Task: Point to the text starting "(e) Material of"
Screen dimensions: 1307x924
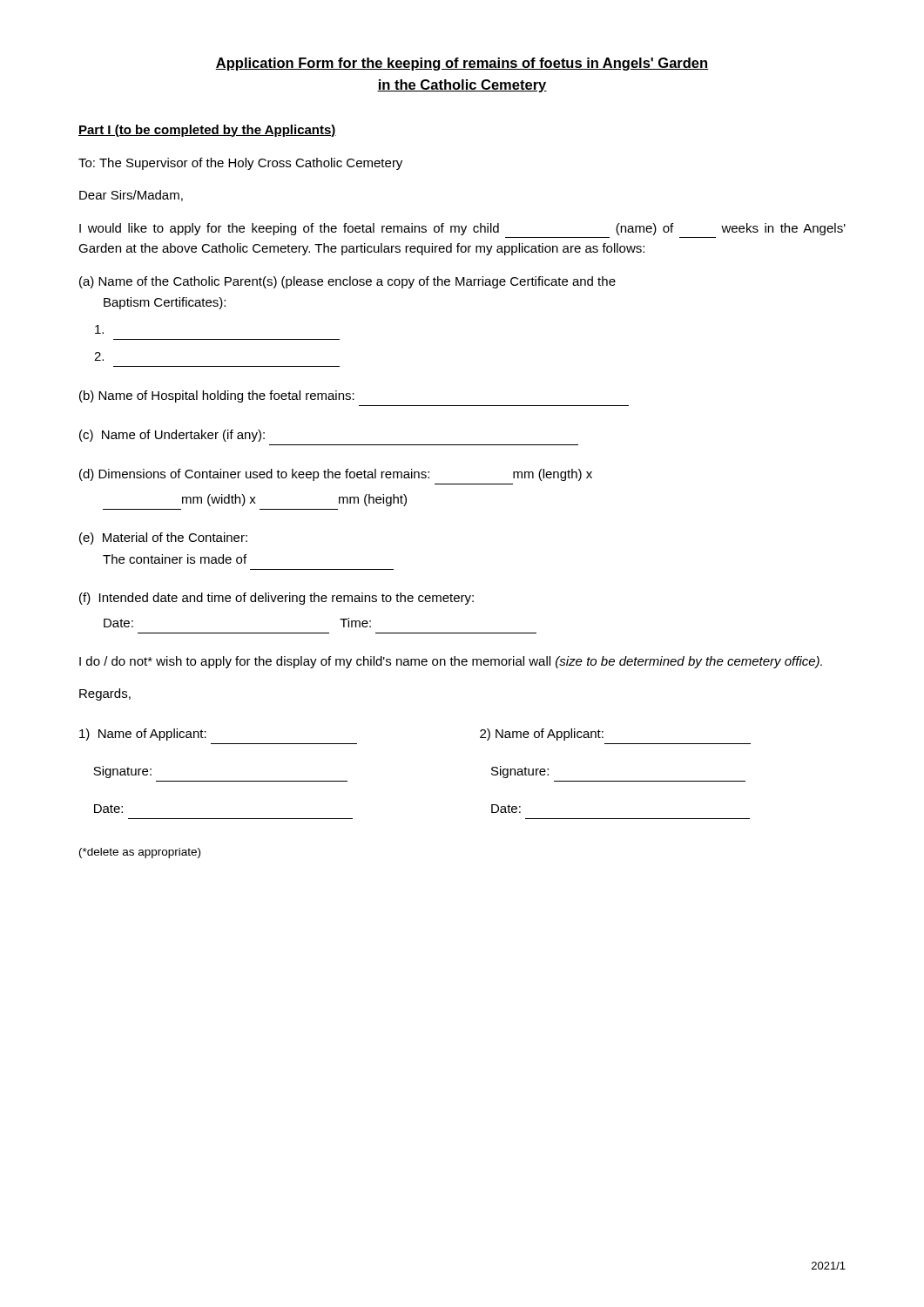Action: 163,538
